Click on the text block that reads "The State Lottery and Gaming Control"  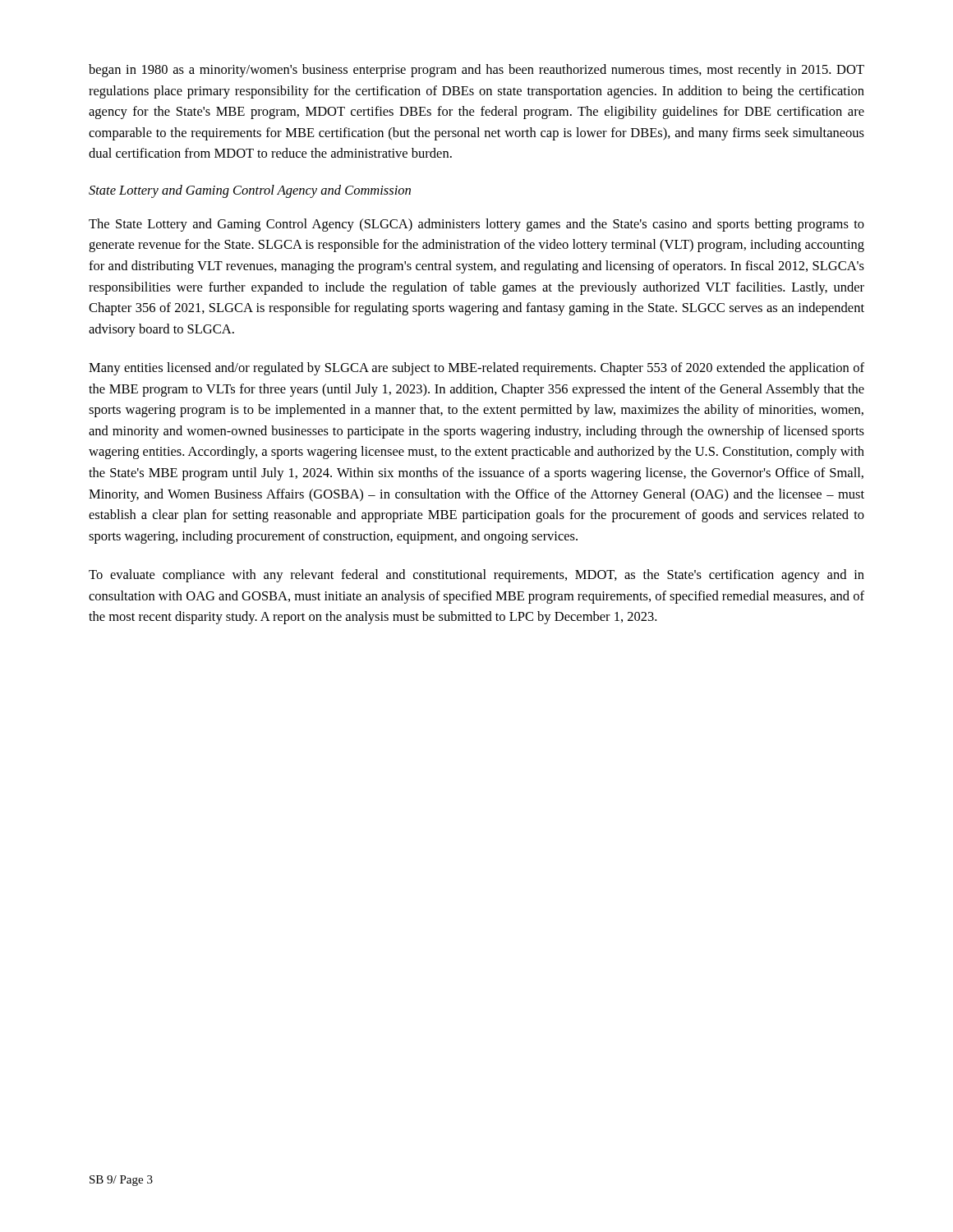pos(476,276)
